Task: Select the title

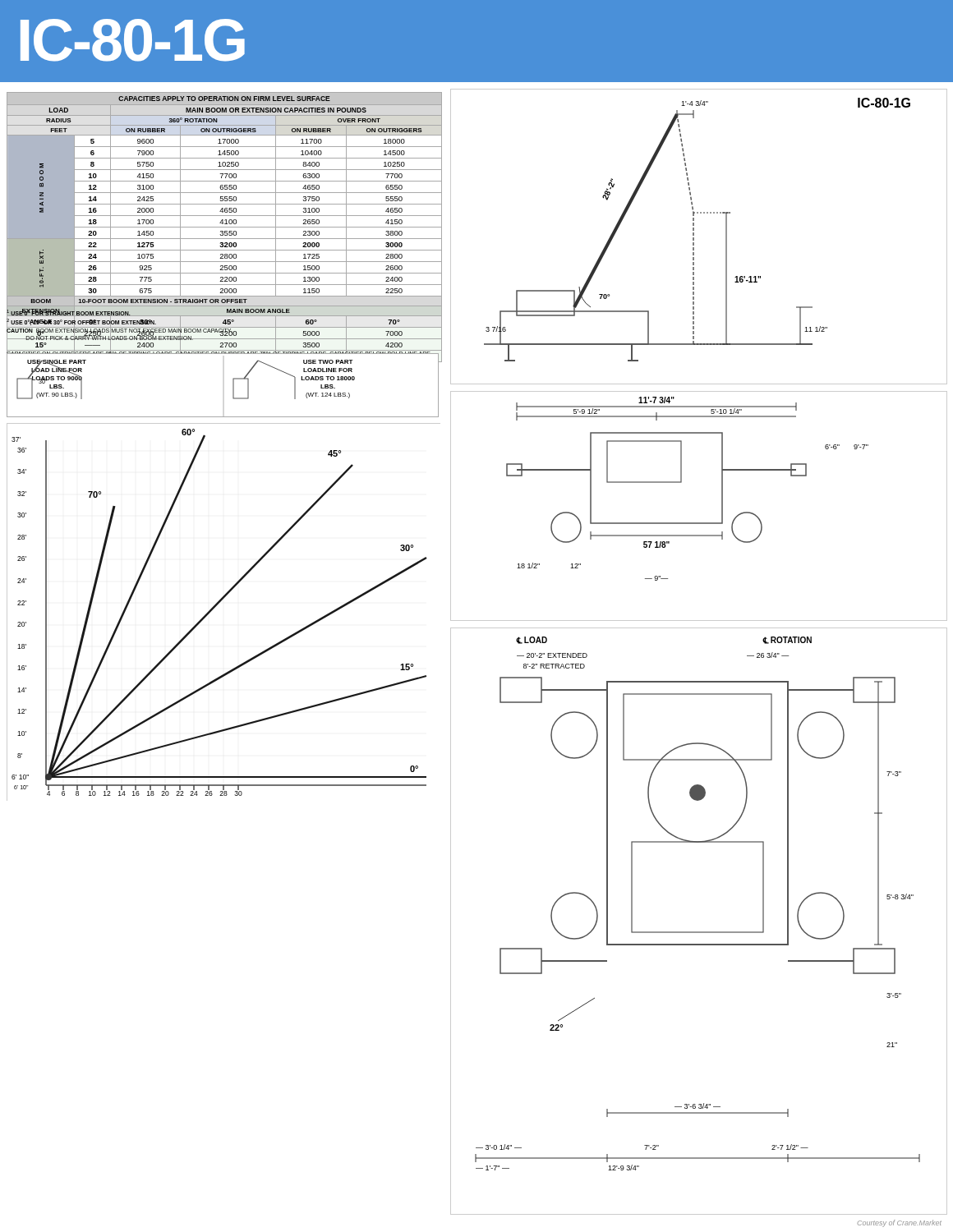Action: coord(131,40)
